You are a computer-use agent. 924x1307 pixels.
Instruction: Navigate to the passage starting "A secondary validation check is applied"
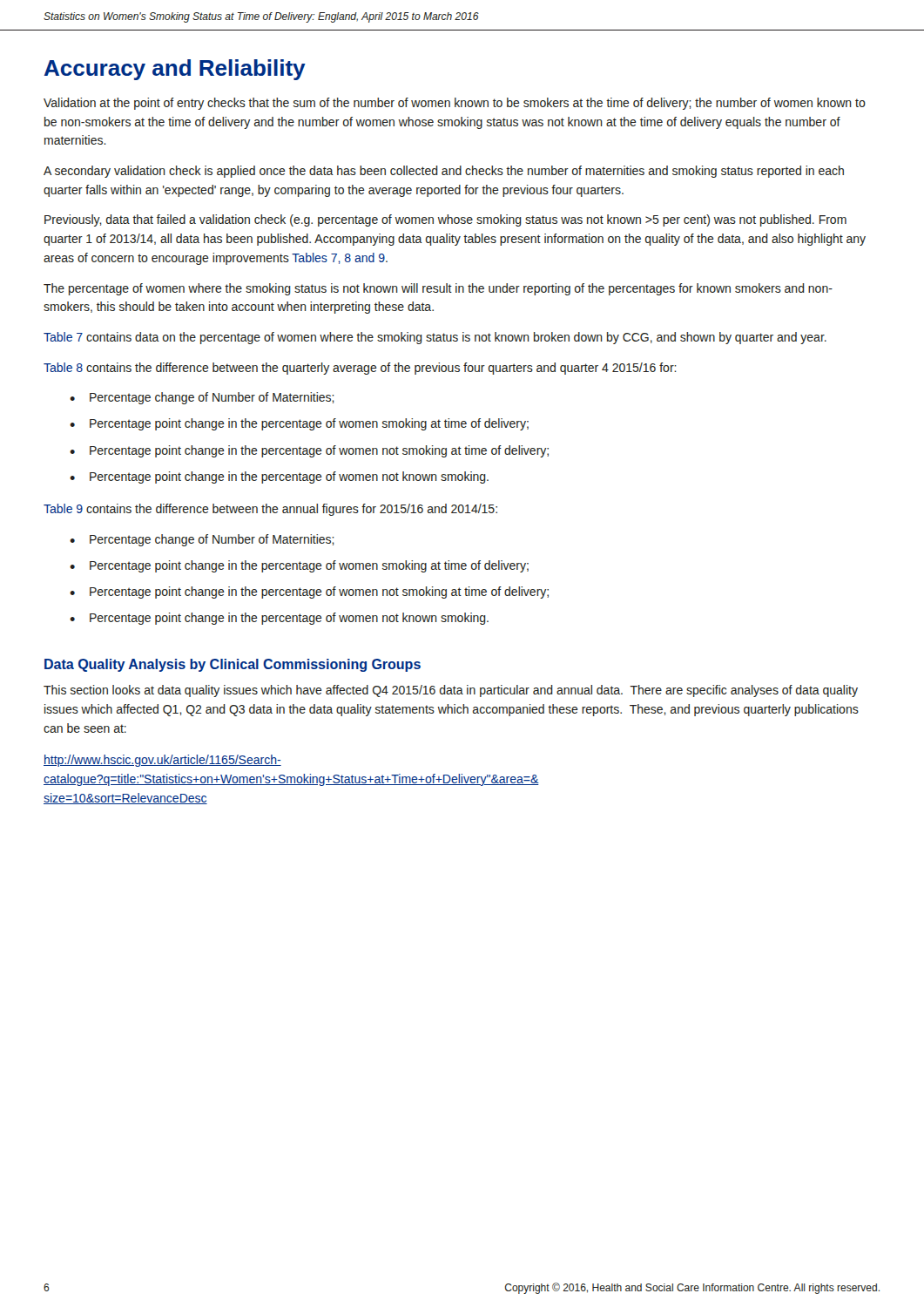[444, 180]
